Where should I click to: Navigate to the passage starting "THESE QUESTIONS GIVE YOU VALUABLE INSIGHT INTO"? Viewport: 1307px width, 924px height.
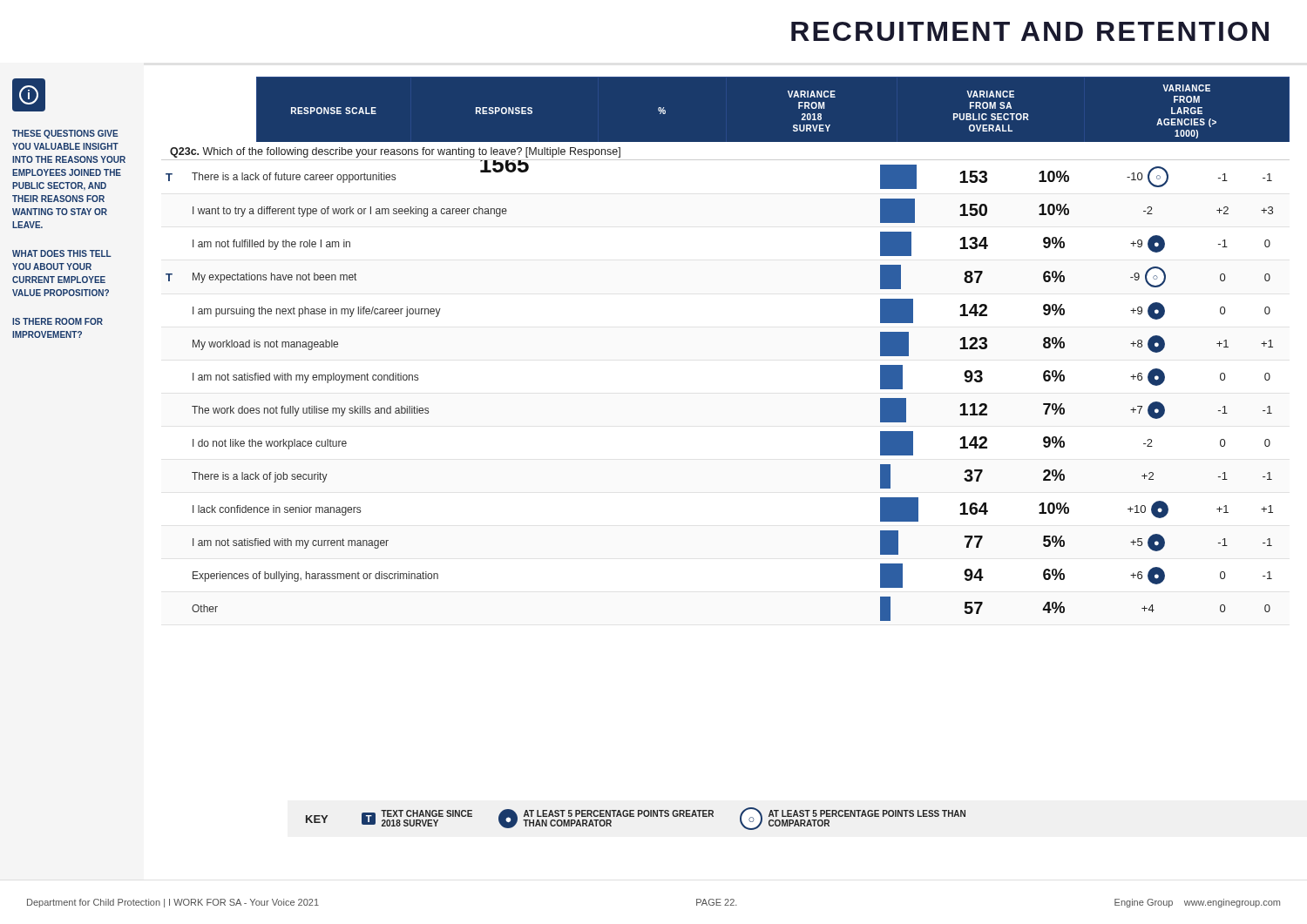pos(72,179)
